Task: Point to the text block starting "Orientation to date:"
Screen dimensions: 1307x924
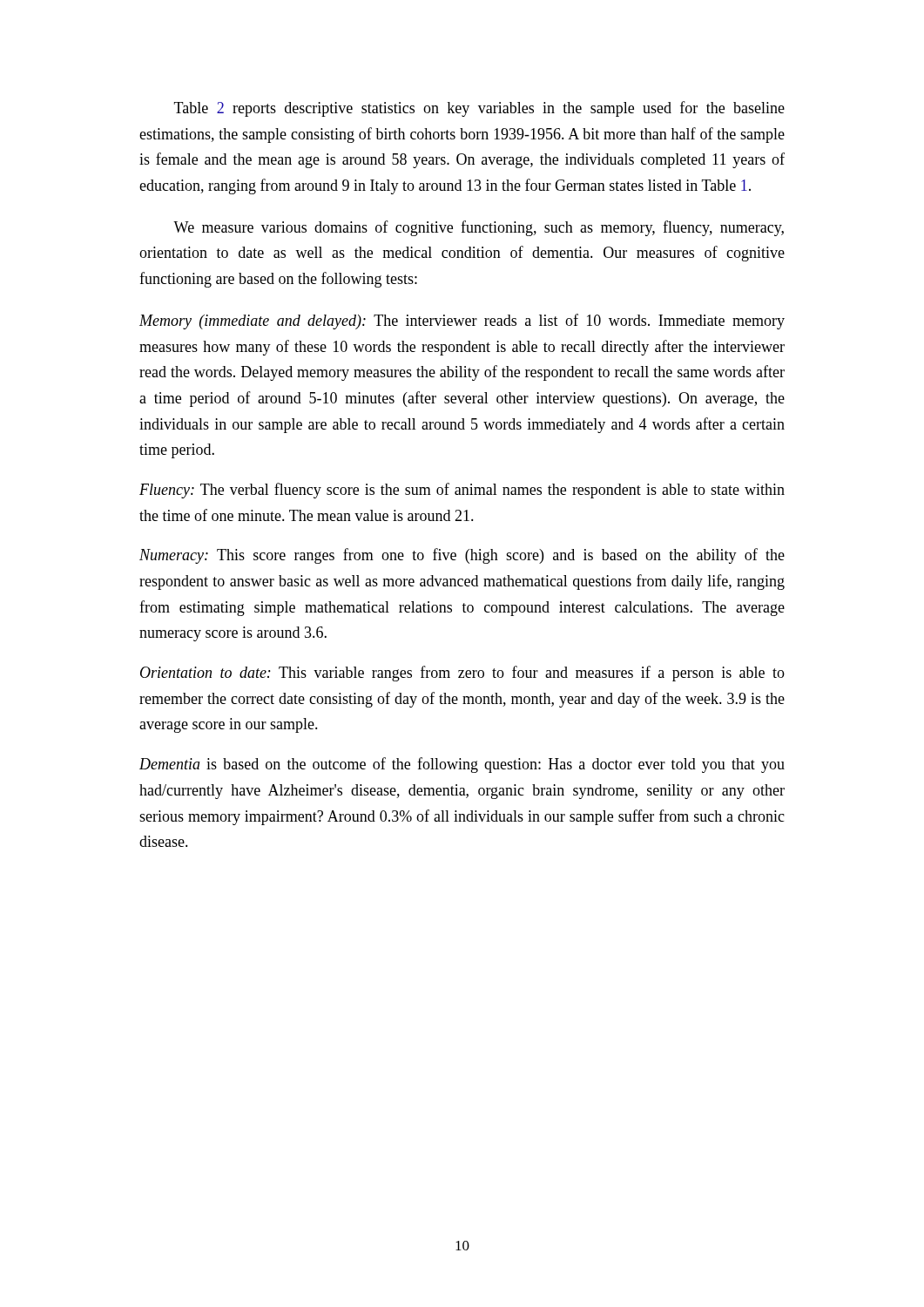Action: click(462, 699)
